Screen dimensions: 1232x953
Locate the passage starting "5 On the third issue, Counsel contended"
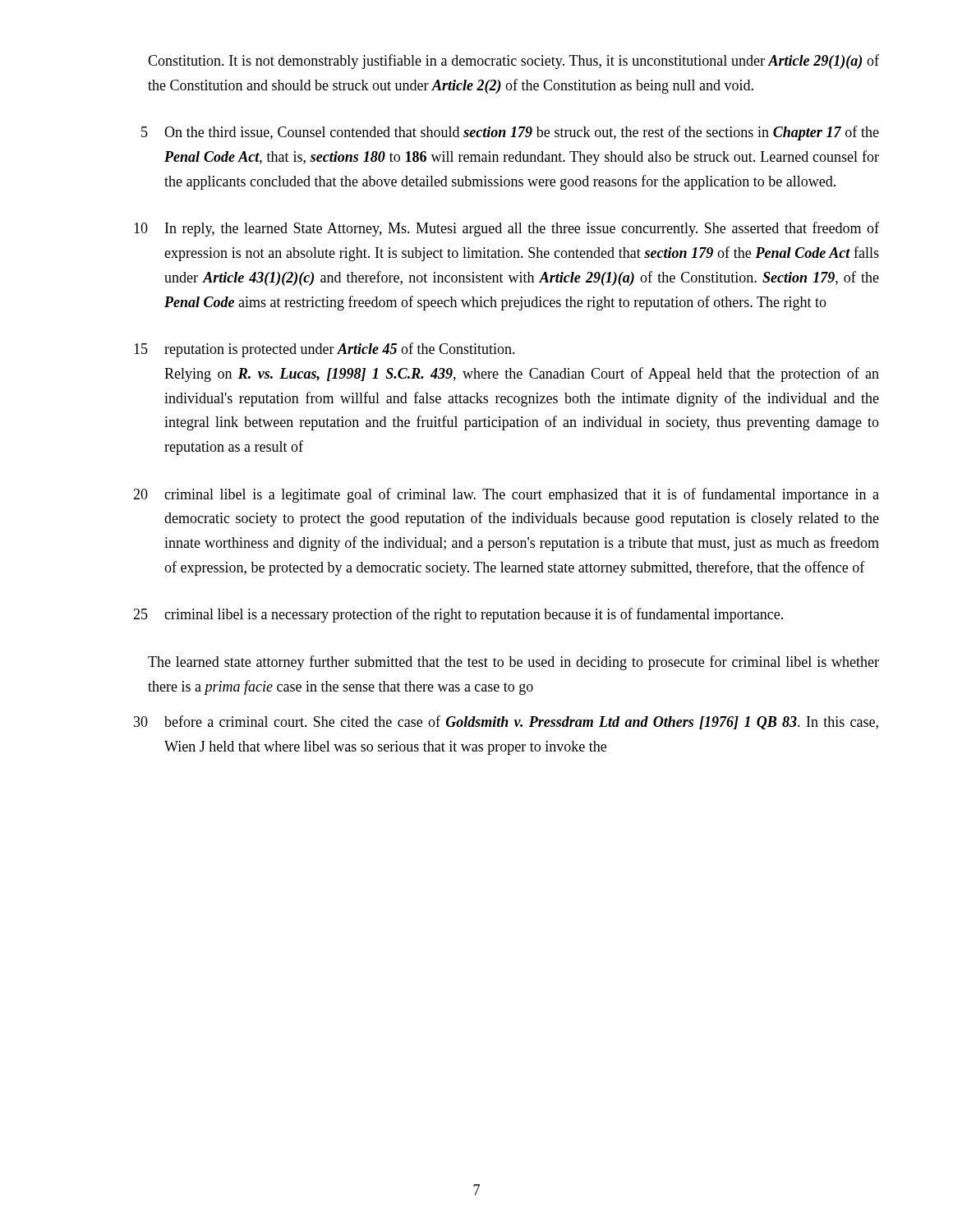pos(489,158)
